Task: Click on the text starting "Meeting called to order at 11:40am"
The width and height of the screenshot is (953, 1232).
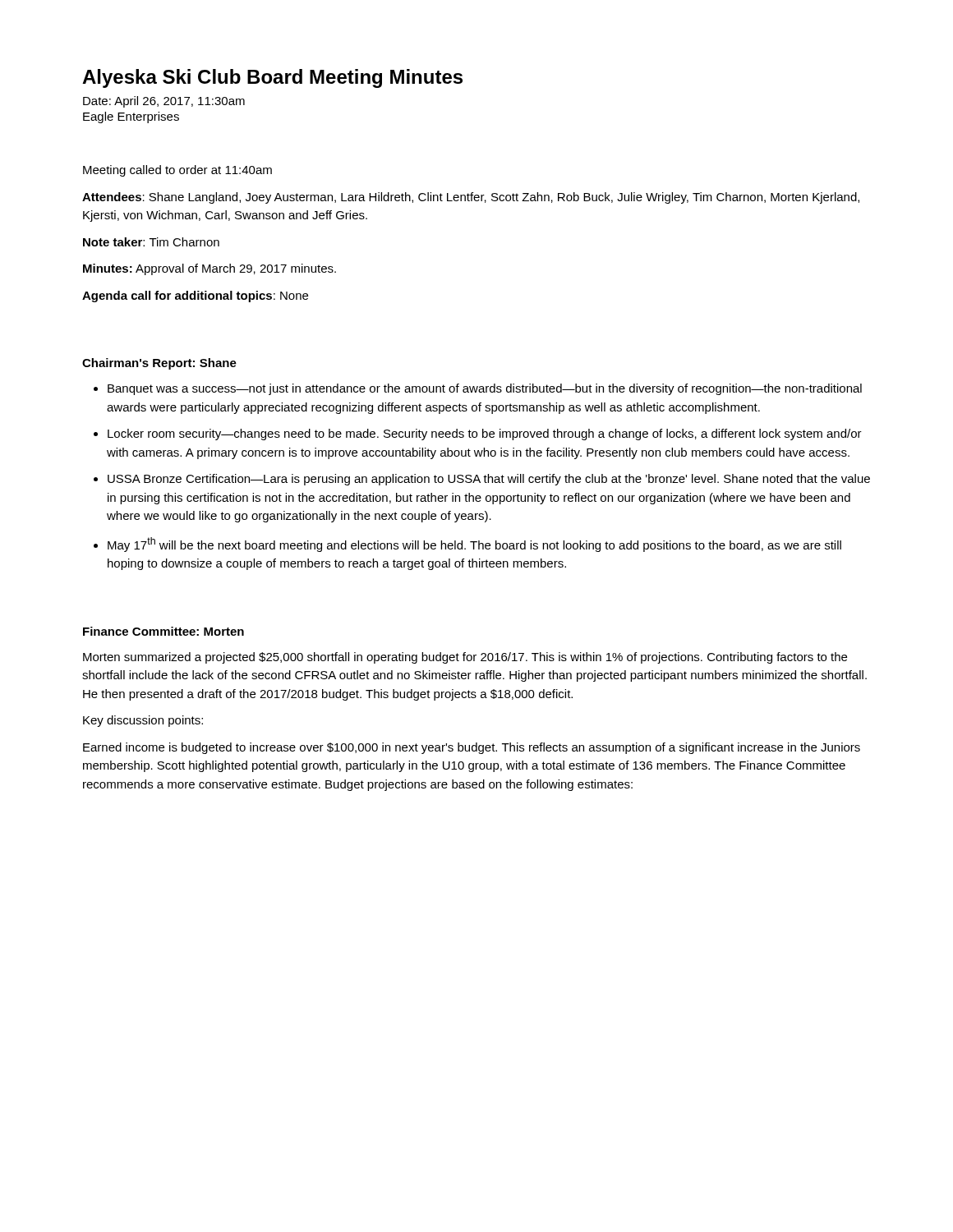Action: pyautogui.click(x=177, y=170)
